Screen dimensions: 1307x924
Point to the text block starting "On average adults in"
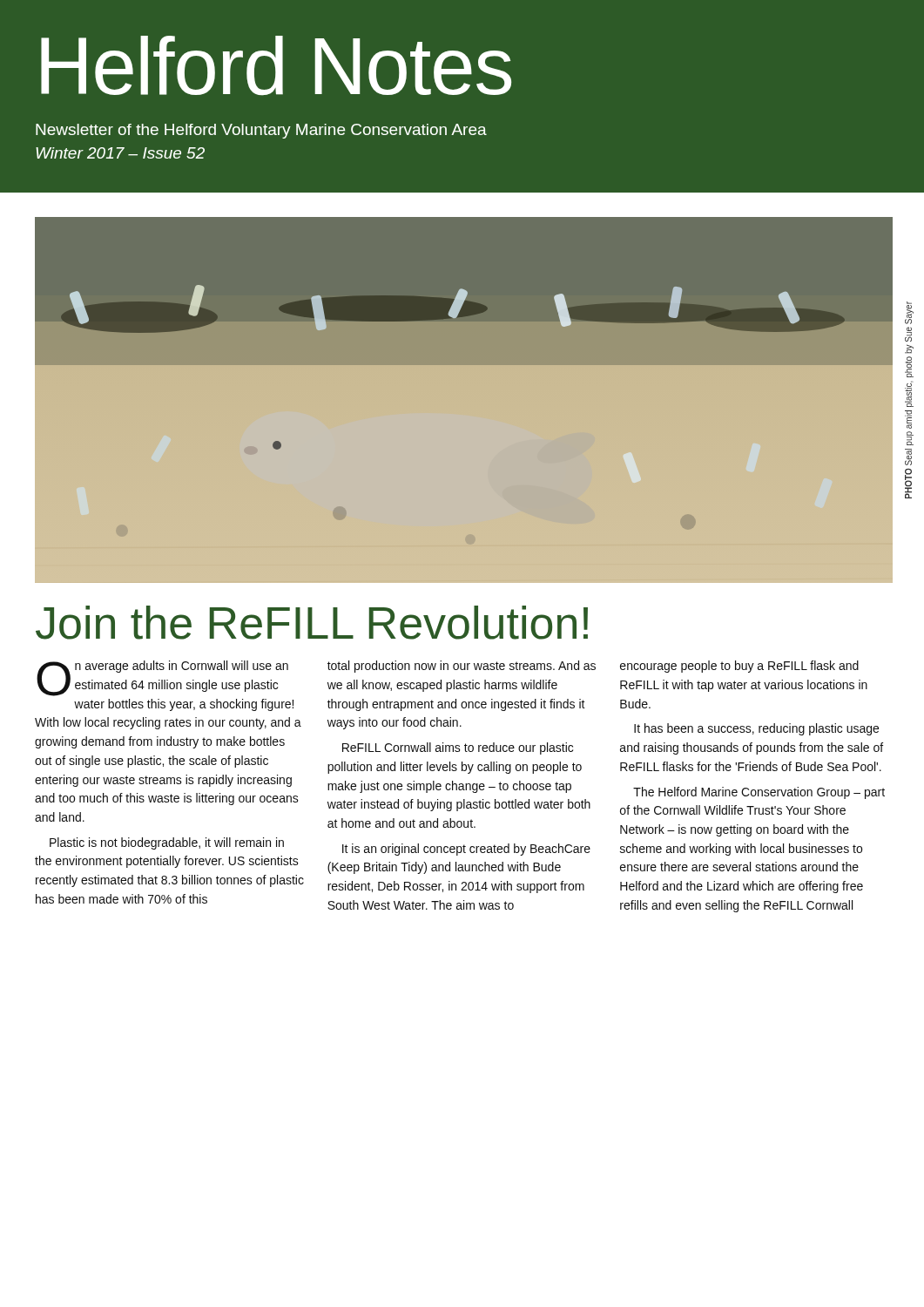(x=170, y=783)
